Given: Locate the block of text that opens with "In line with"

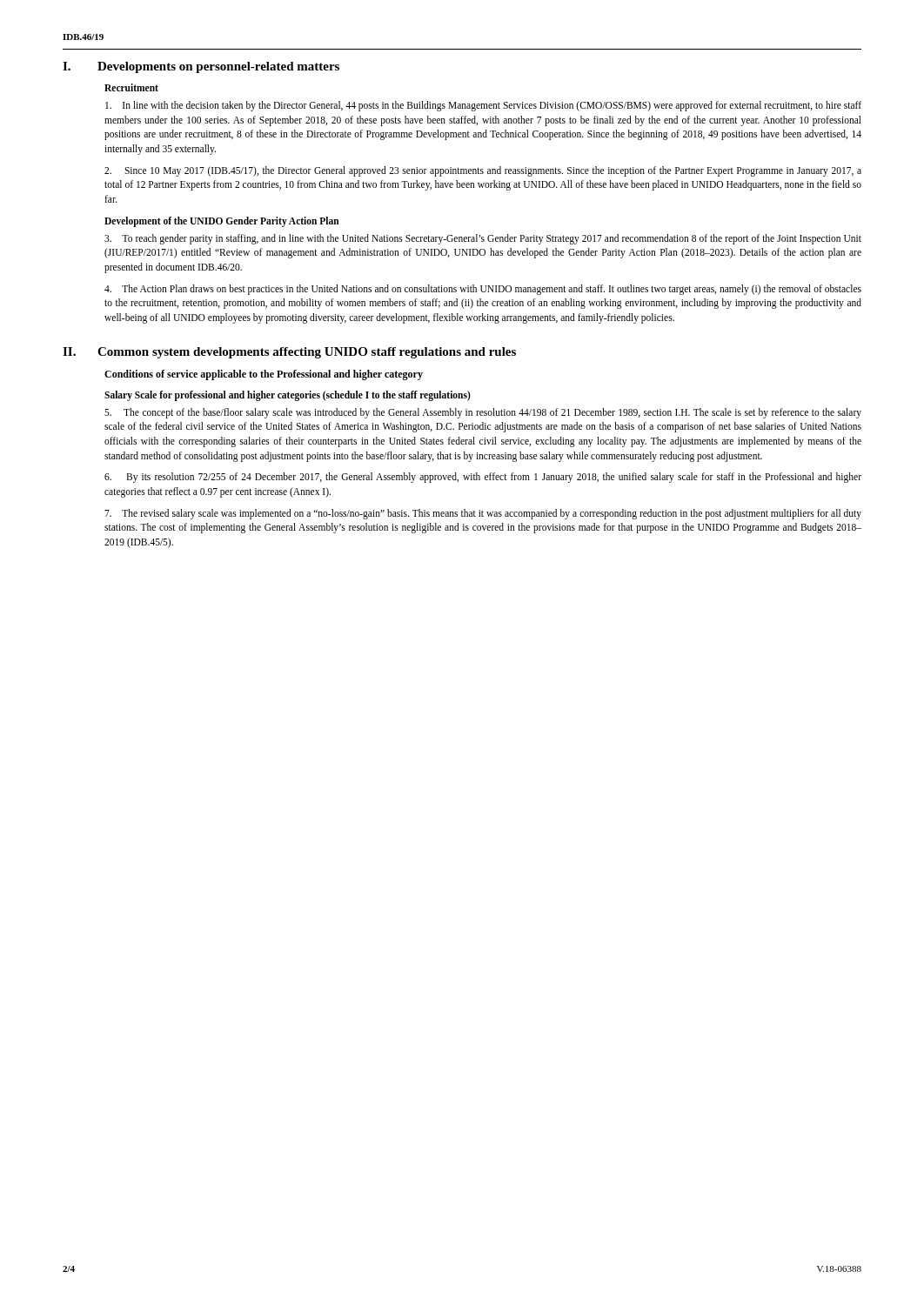Looking at the screenshot, I should (483, 127).
